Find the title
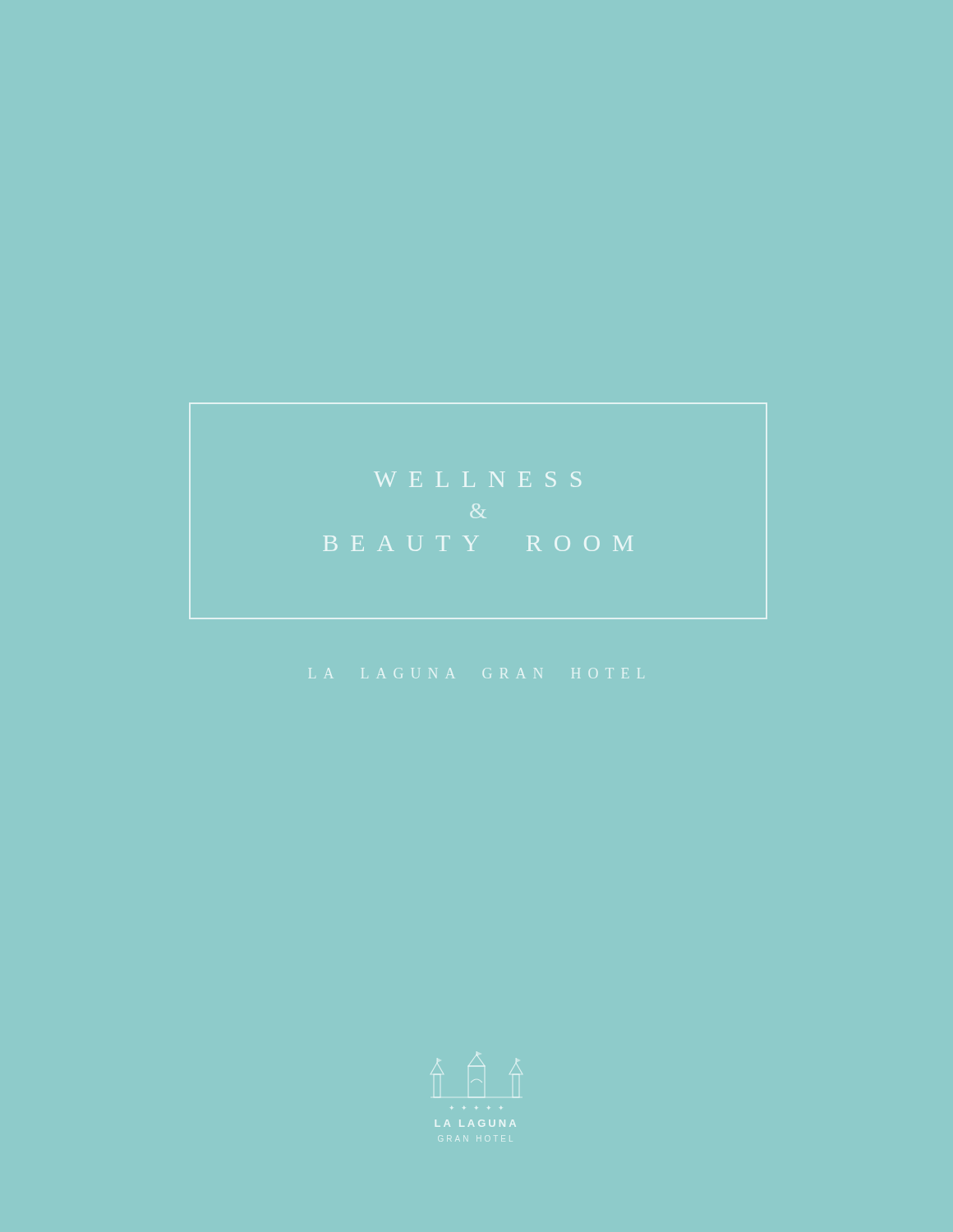The image size is (953, 1232). click(478, 511)
